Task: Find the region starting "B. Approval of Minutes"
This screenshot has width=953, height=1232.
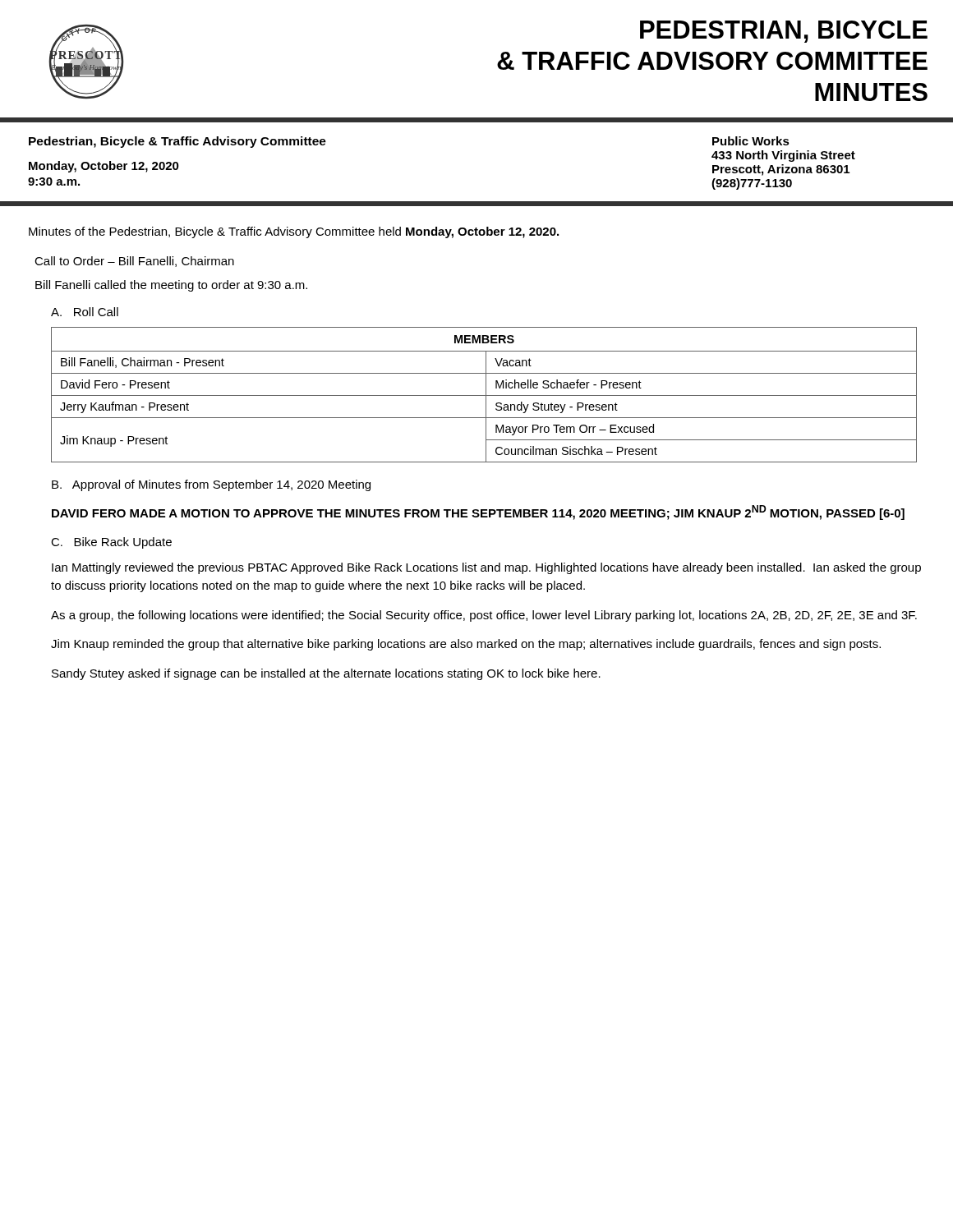Action: (211, 484)
